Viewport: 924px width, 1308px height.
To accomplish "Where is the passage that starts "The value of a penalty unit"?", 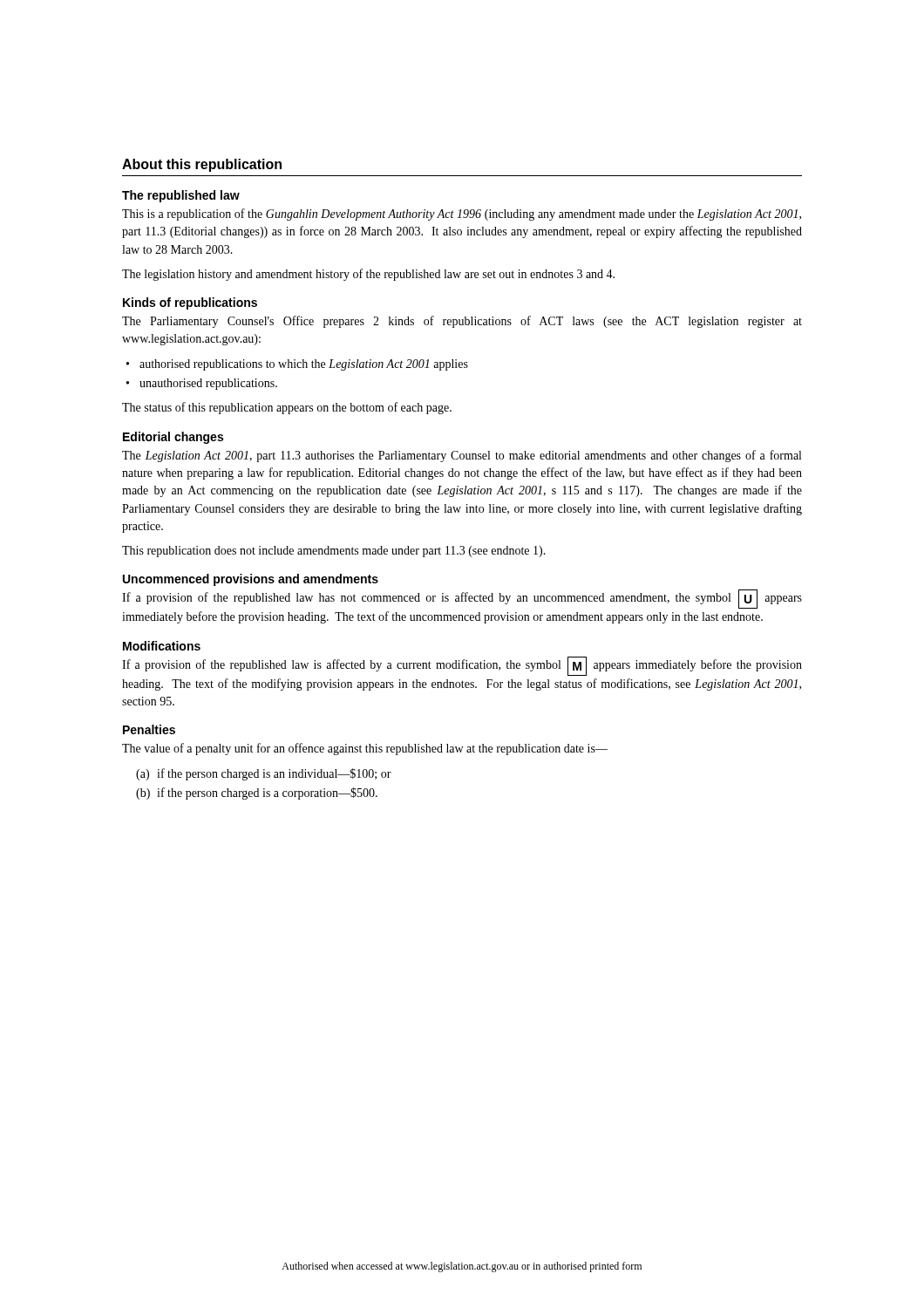I will (x=365, y=749).
